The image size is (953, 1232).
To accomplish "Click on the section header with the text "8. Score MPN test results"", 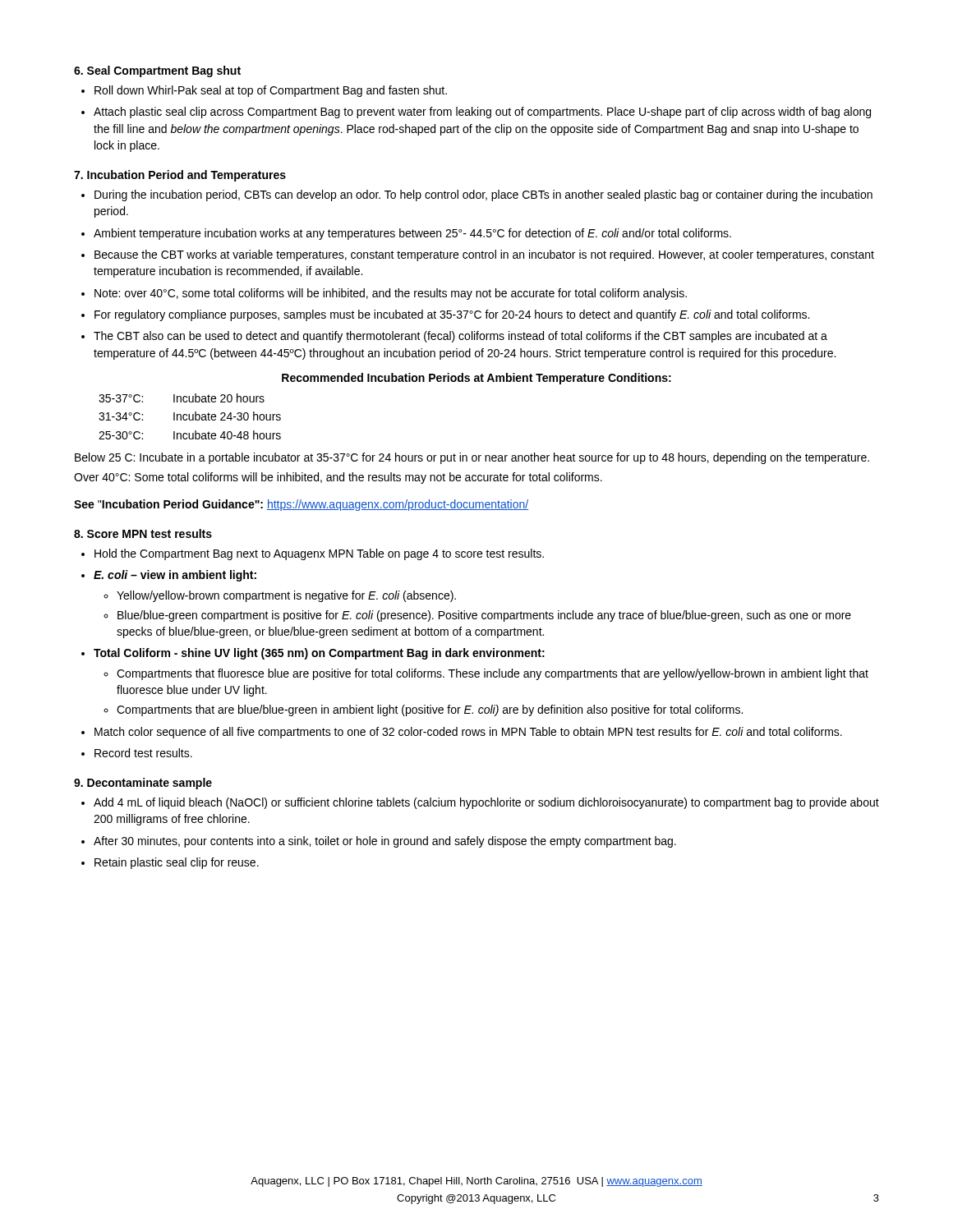I will coord(143,534).
